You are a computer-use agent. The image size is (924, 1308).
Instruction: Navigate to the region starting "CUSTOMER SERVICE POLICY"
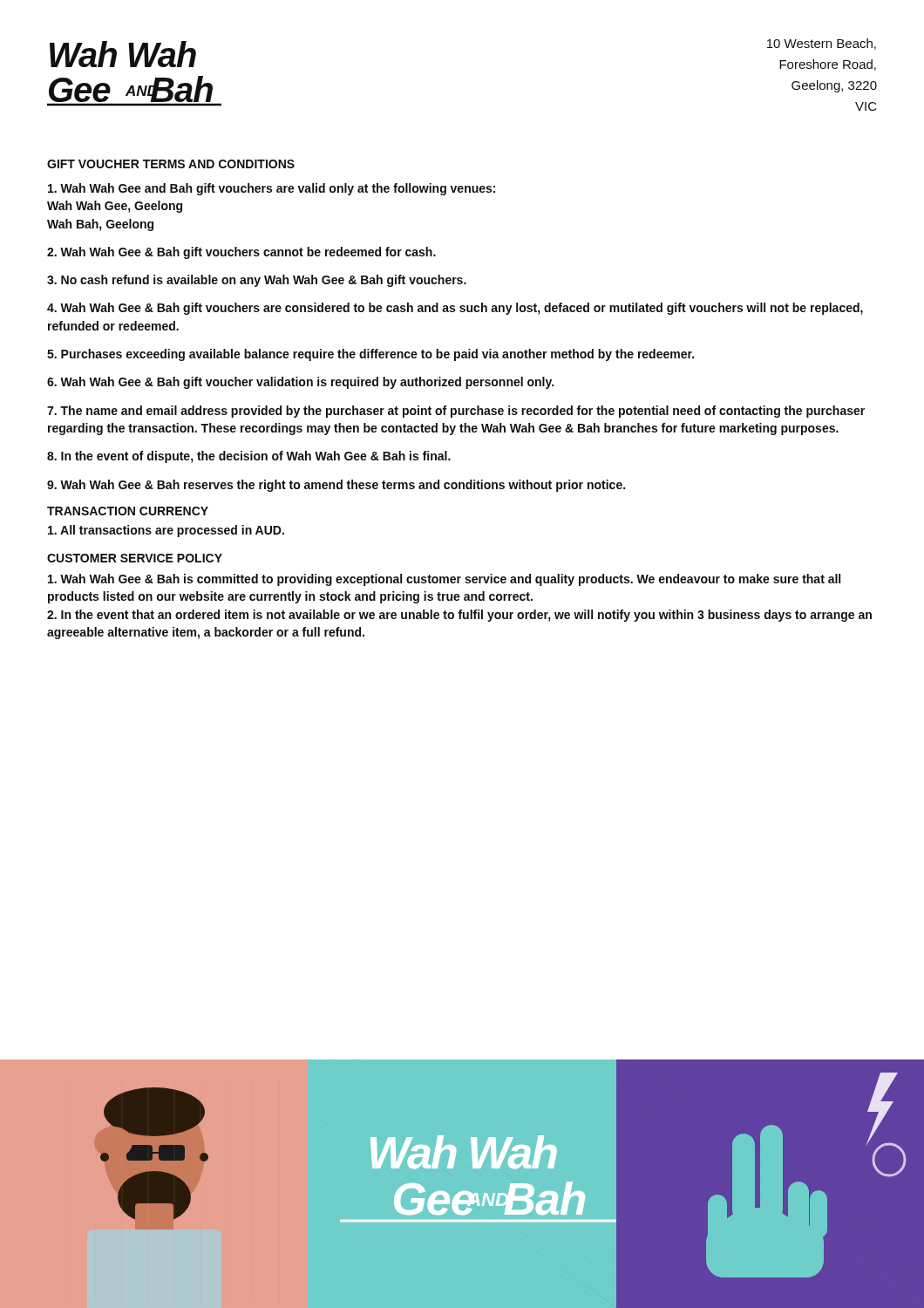pos(135,558)
